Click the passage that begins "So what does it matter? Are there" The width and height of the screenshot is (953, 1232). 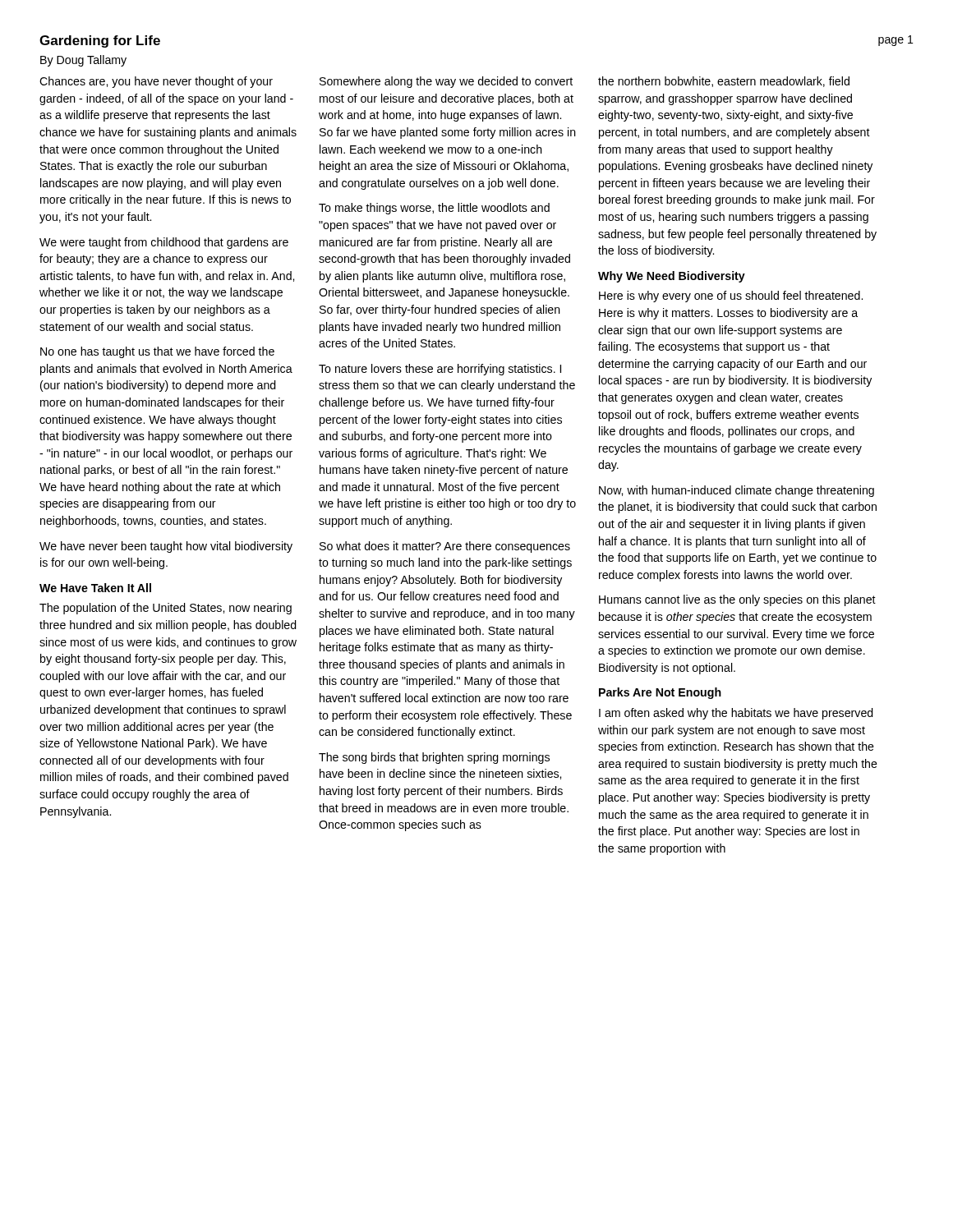pyautogui.click(x=448, y=639)
